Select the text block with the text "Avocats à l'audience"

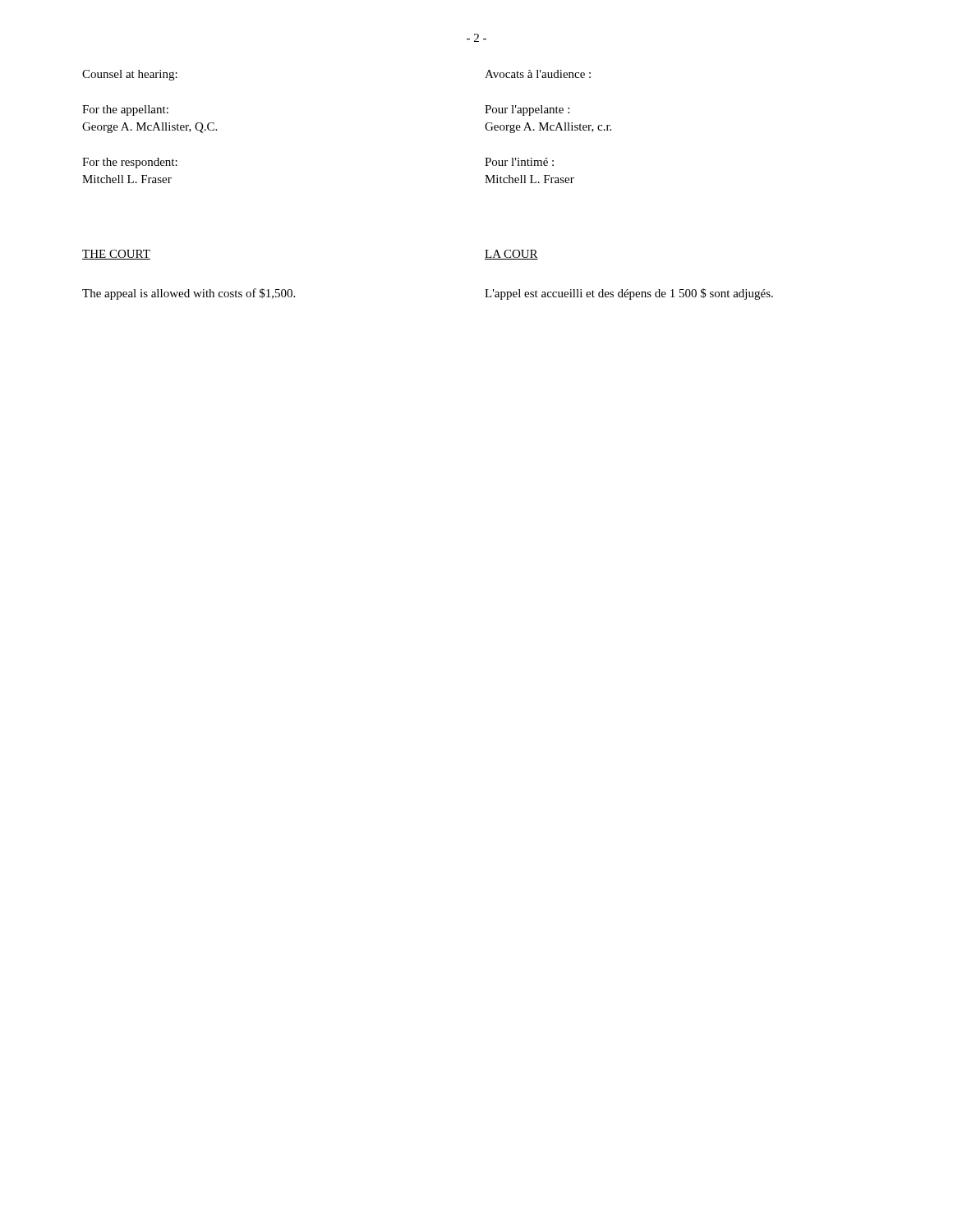pos(538,74)
